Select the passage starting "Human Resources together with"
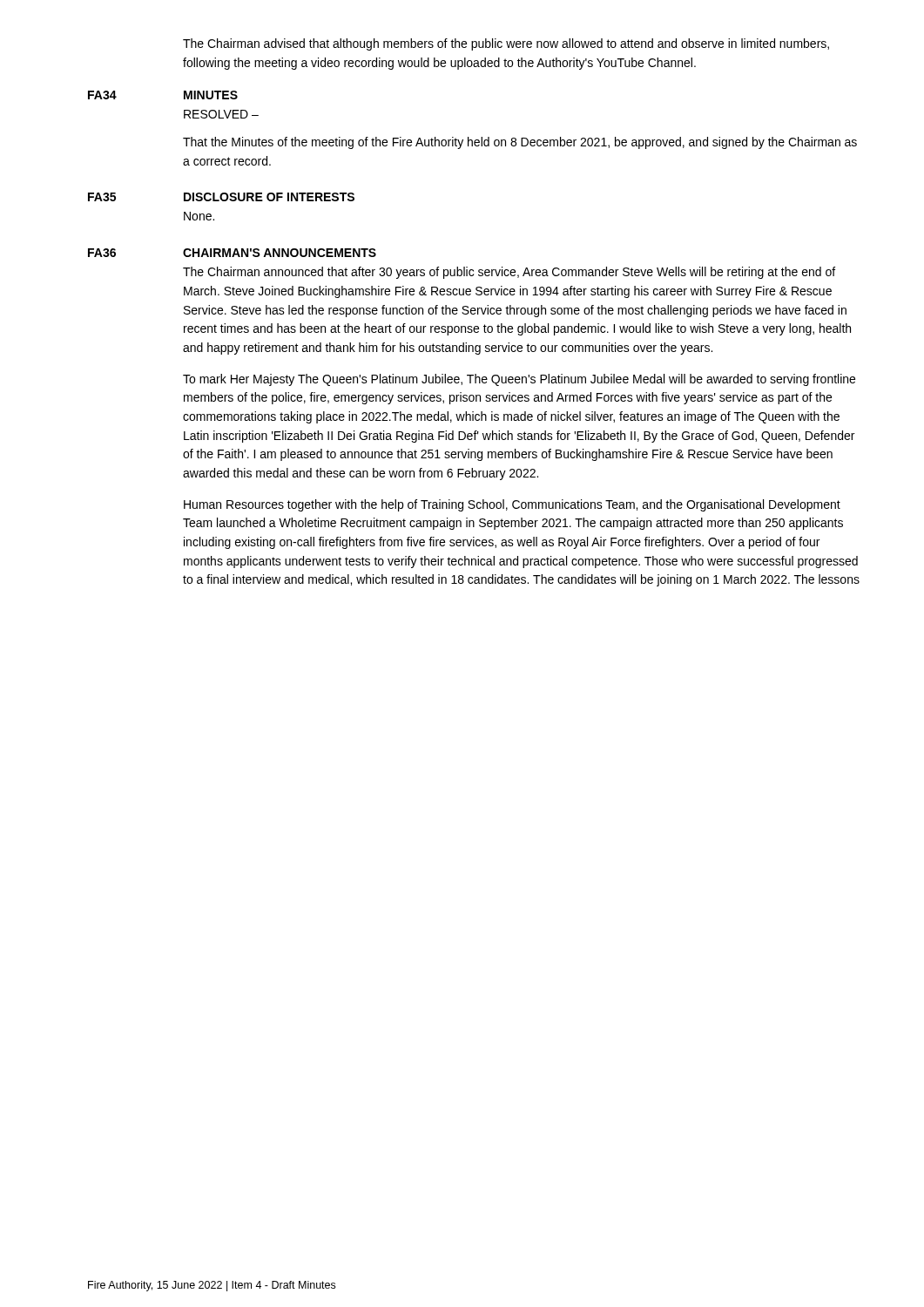Image resolution: width=924 pixels, height=1307 pixels. [x=521, y=542]
